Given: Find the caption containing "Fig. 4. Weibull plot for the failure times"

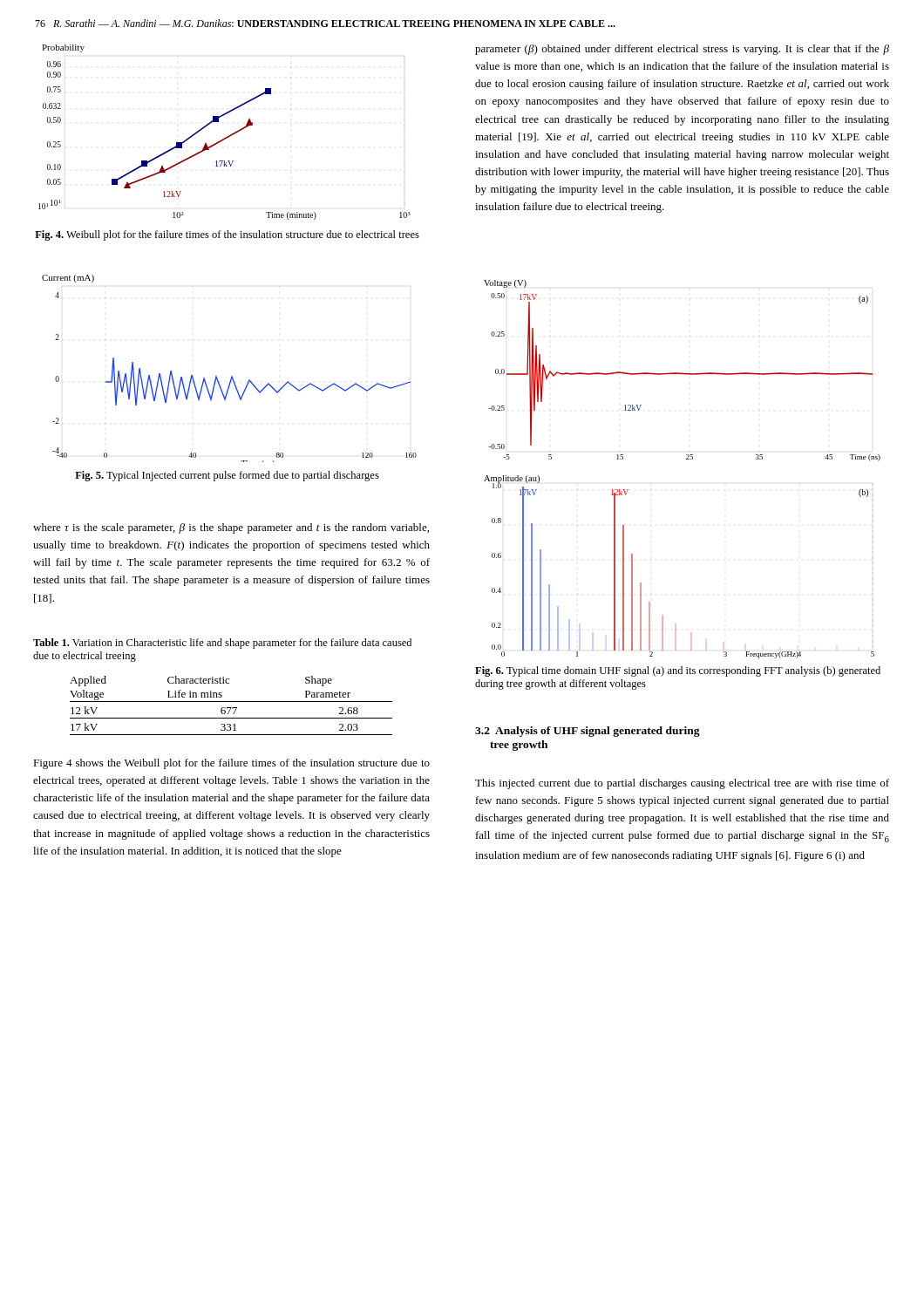Looking at the screenshot, I should 227,235.
